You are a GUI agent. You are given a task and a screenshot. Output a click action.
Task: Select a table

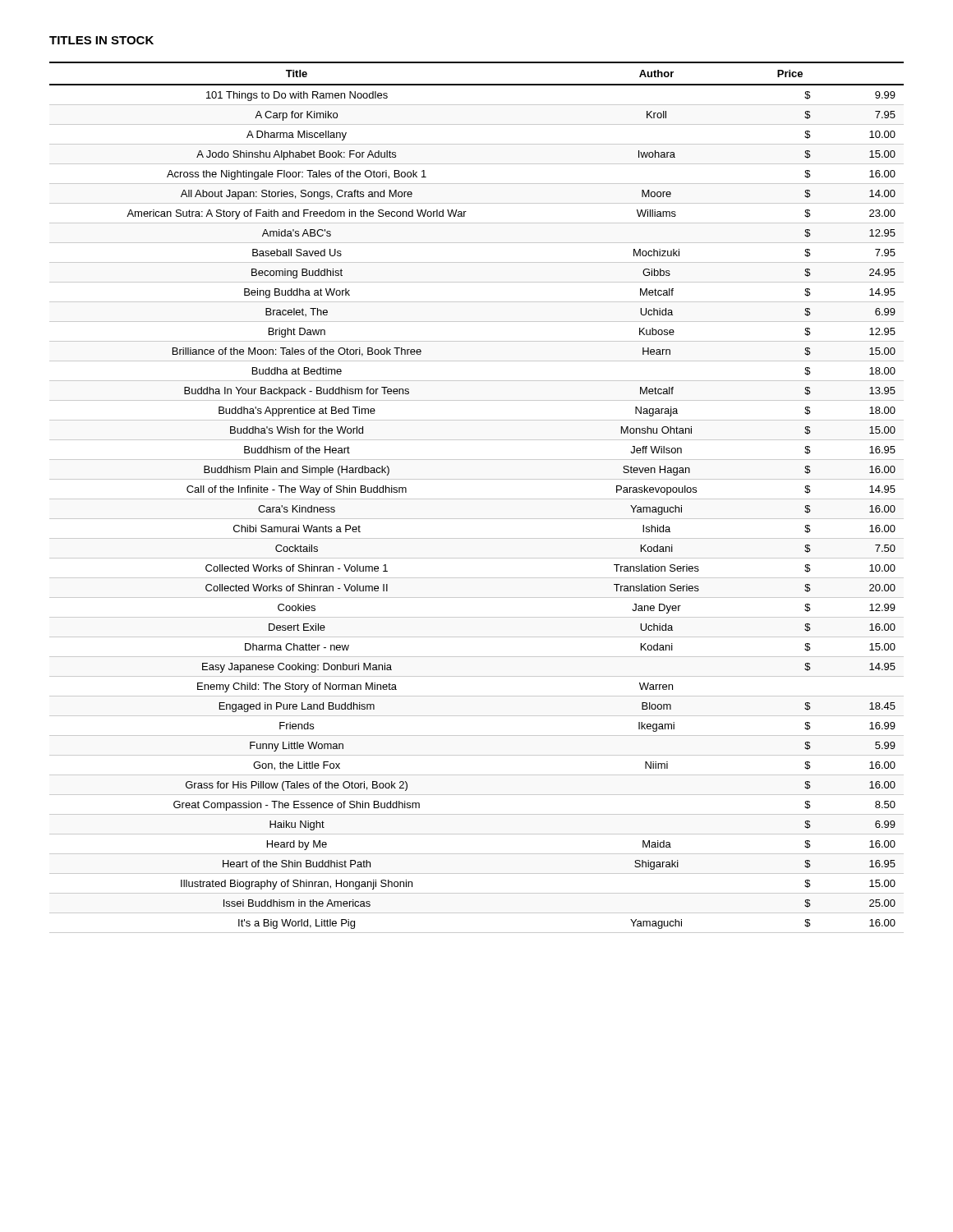pyautogui.click(x=476, y=497)
